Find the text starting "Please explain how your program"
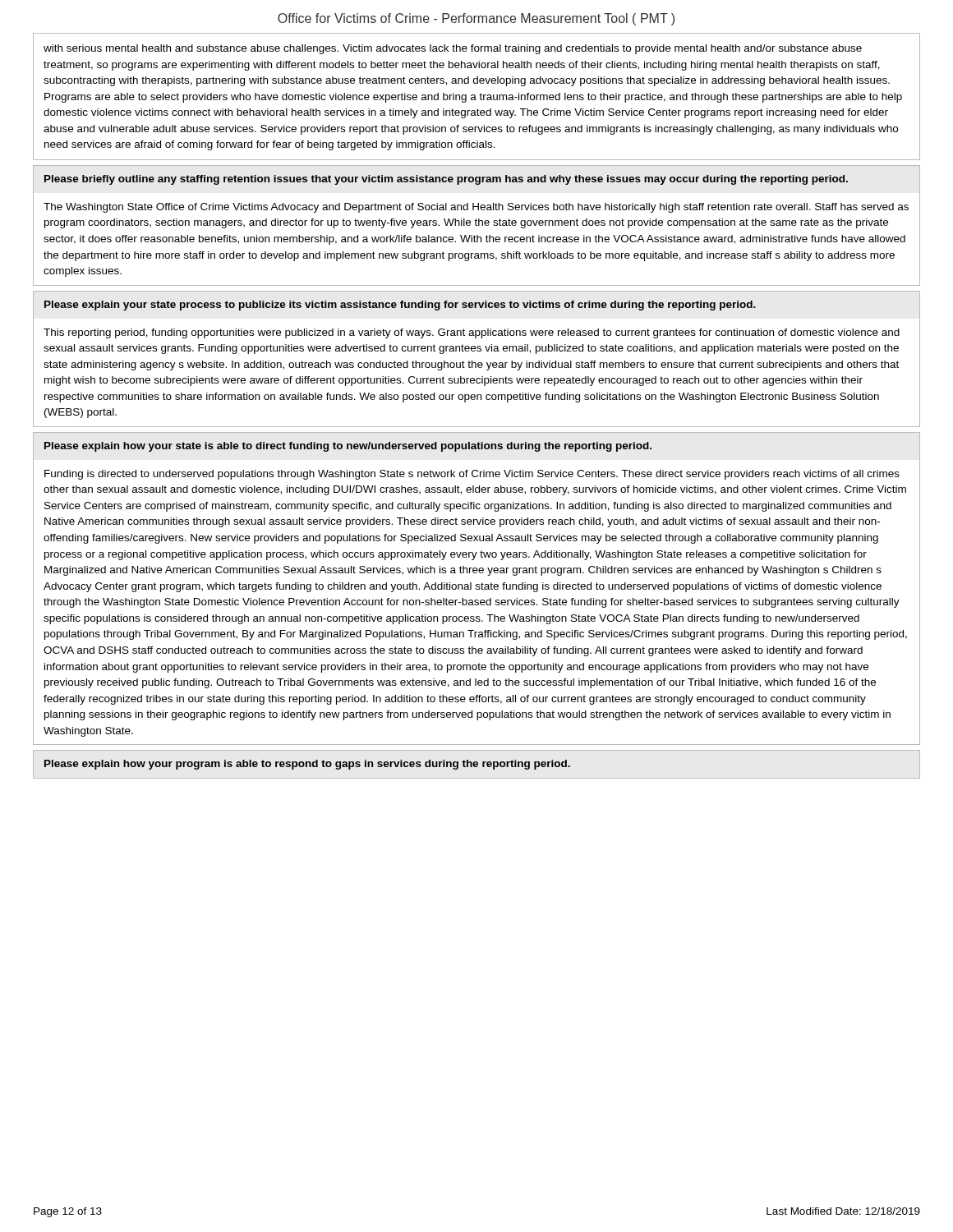Viewport: 953px width, 1232px height. tap(307, 764)
